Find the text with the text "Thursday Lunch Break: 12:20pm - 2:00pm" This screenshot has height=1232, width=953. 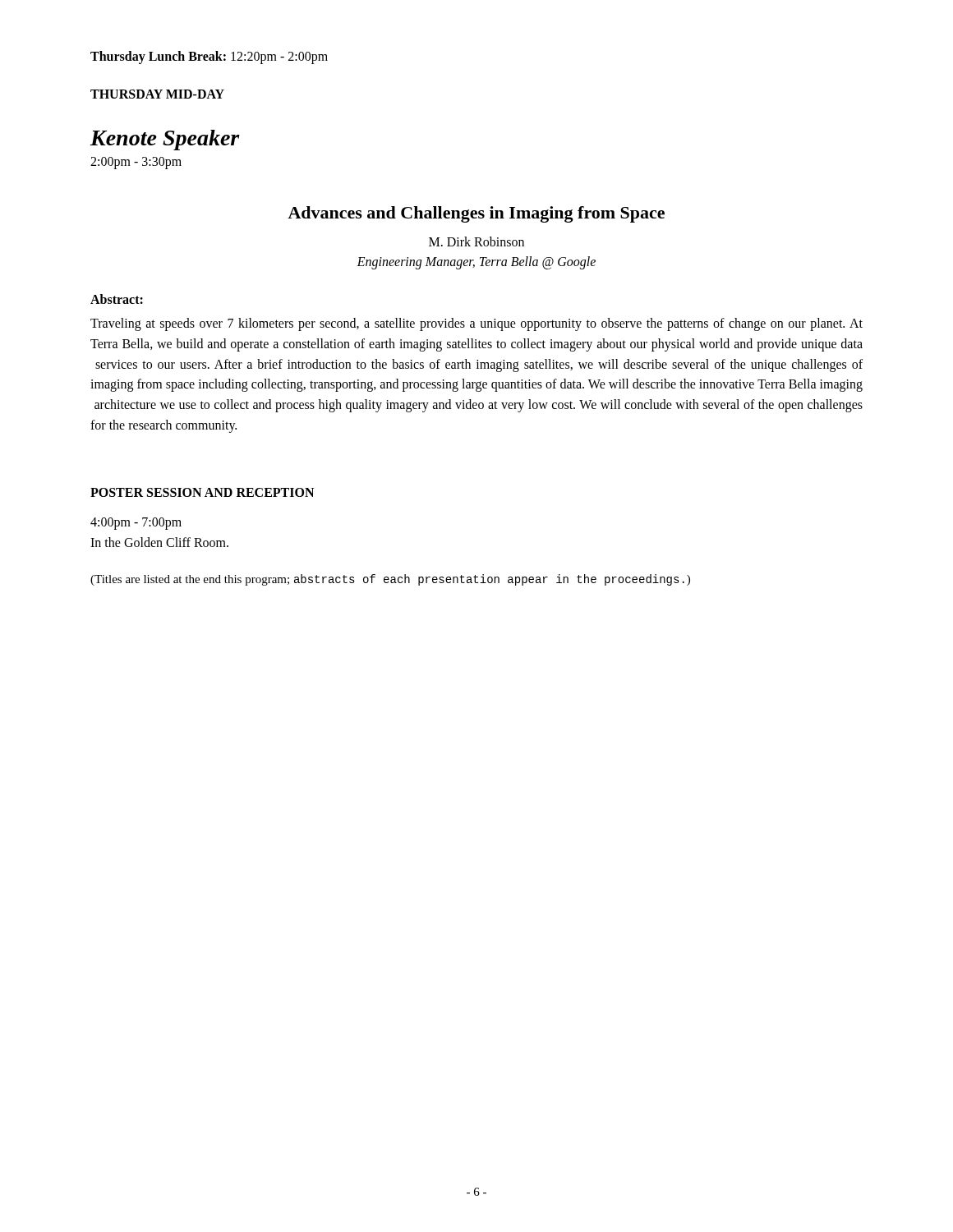pyautogui.click(x=209, y=56)
